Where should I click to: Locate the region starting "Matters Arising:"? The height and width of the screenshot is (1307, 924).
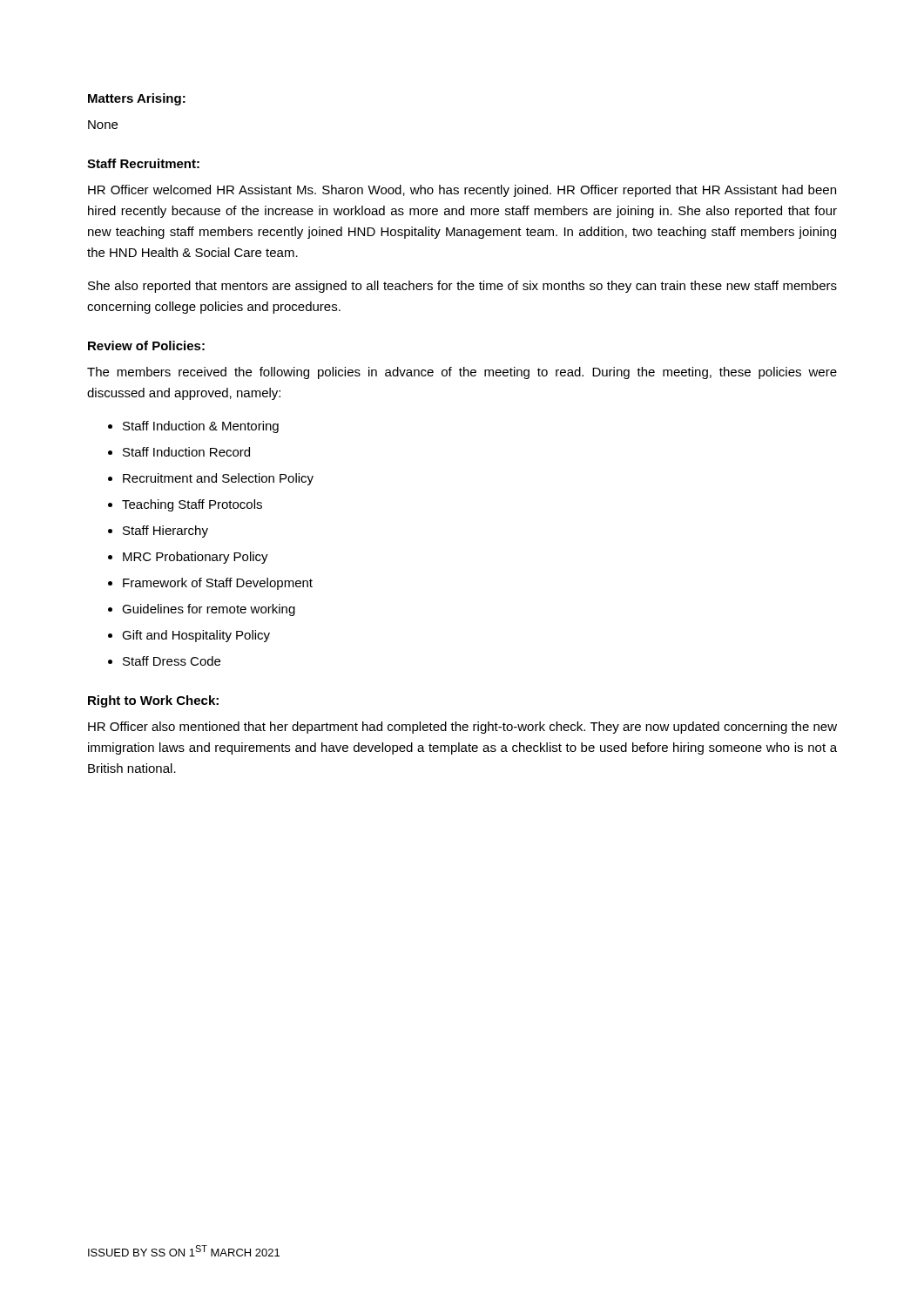tap(137, 98)
